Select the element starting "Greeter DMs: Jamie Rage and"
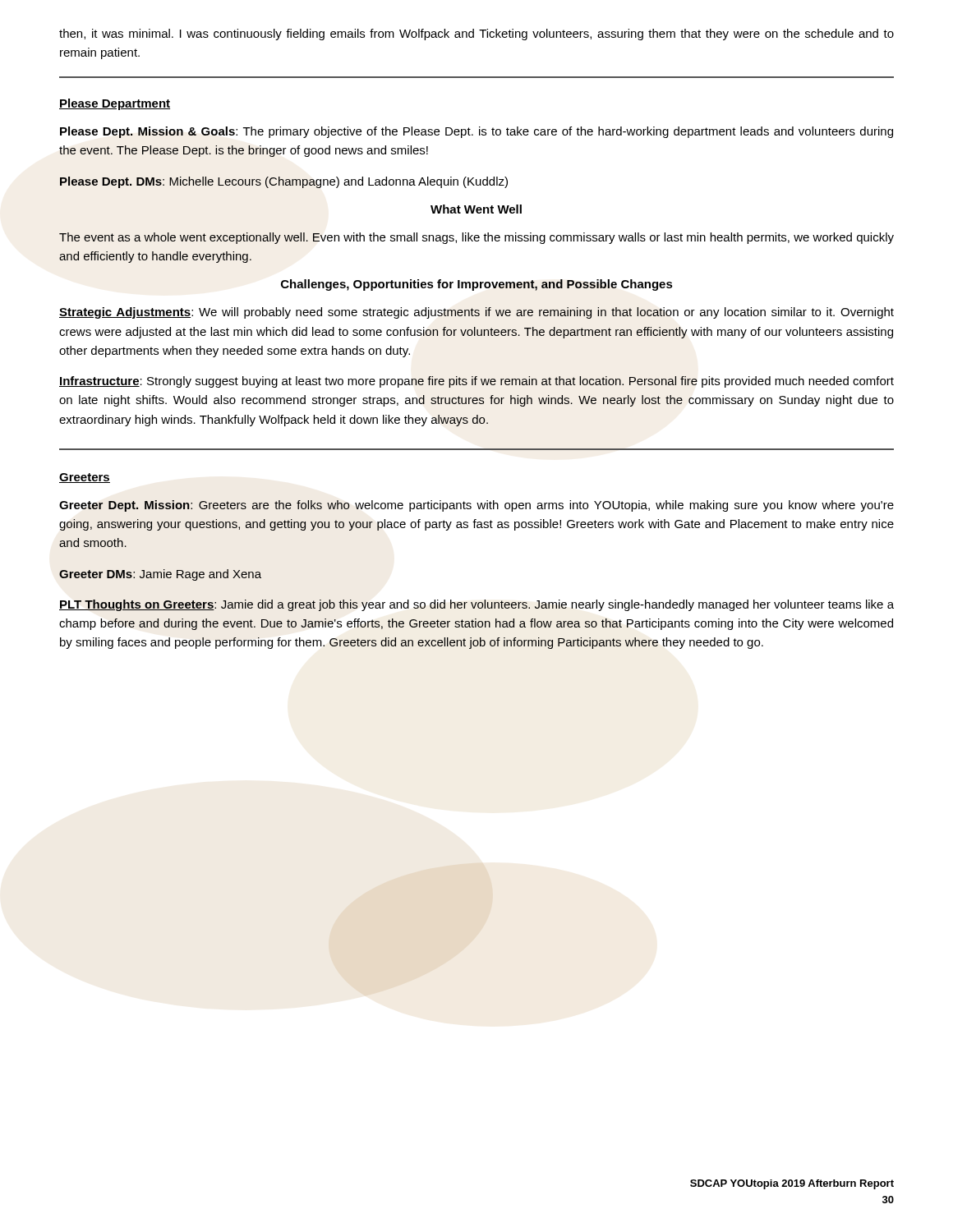Viewport: 953px width, 1232px height. (x=160, y=573)
